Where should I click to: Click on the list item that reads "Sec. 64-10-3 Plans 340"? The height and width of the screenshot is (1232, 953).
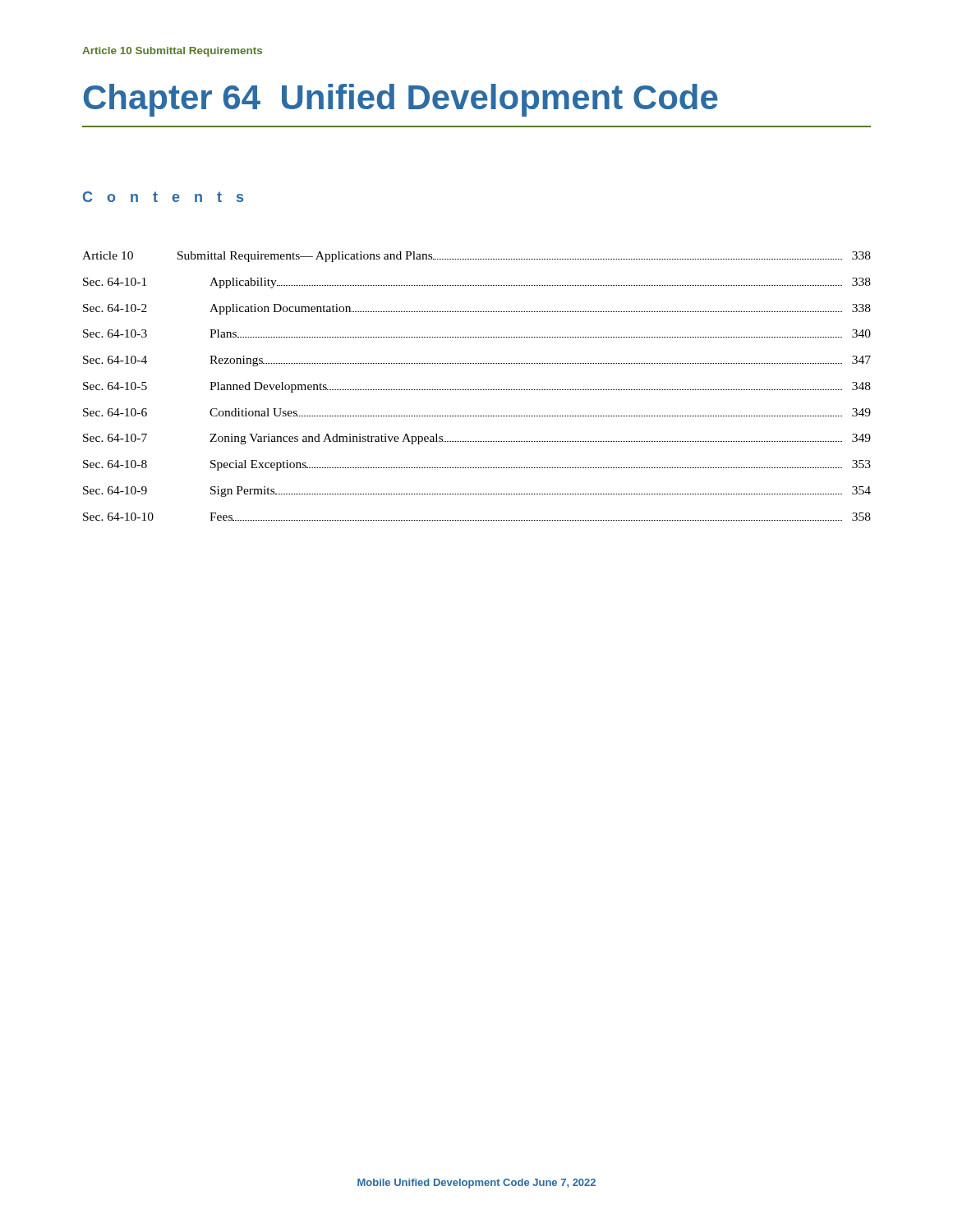pos(476,334)
